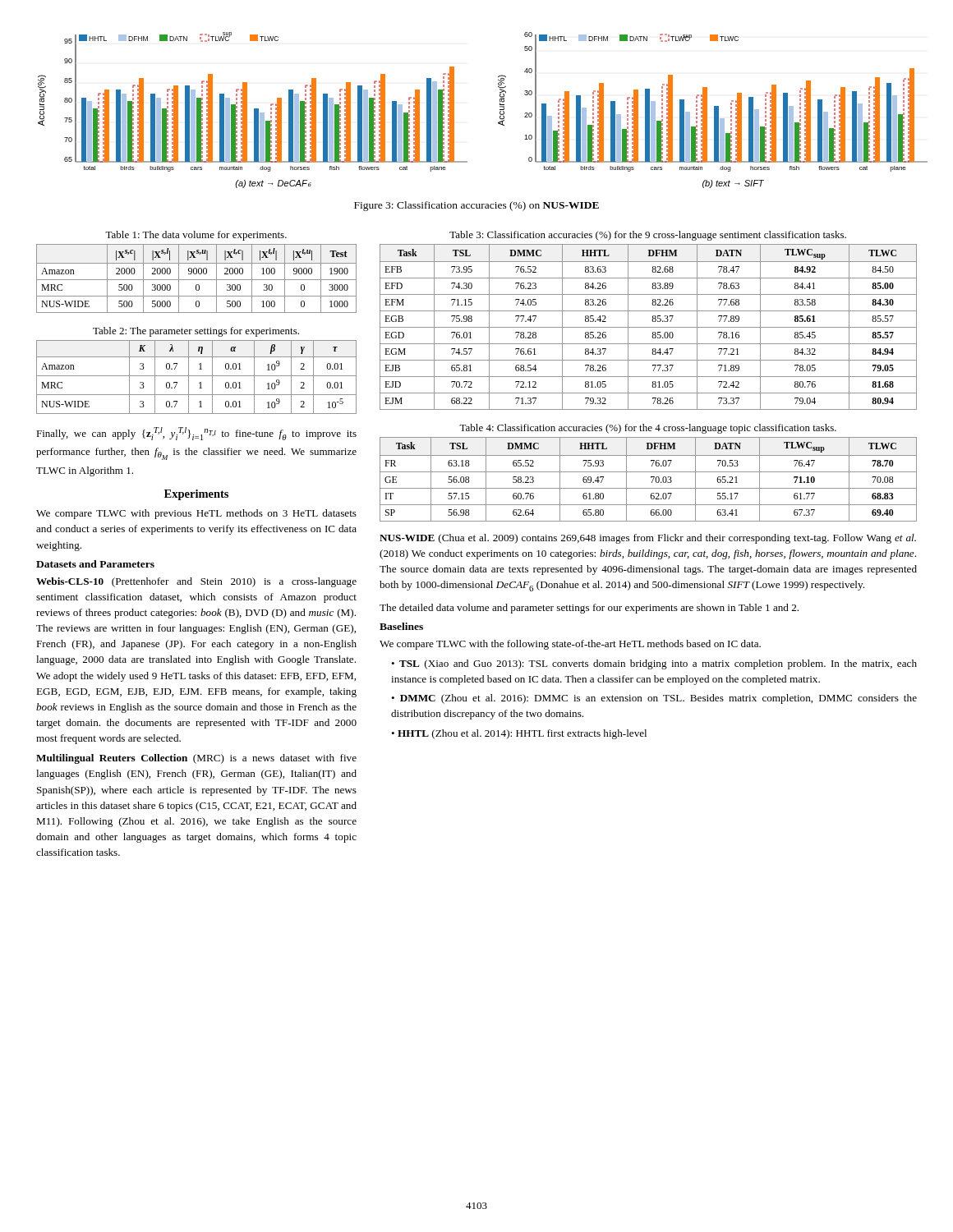Viewport: 953px width, 1232px height.
Task: Find the table that mentions "| X t,c |"
Action: pyautogui.click(x=196, y=278)
